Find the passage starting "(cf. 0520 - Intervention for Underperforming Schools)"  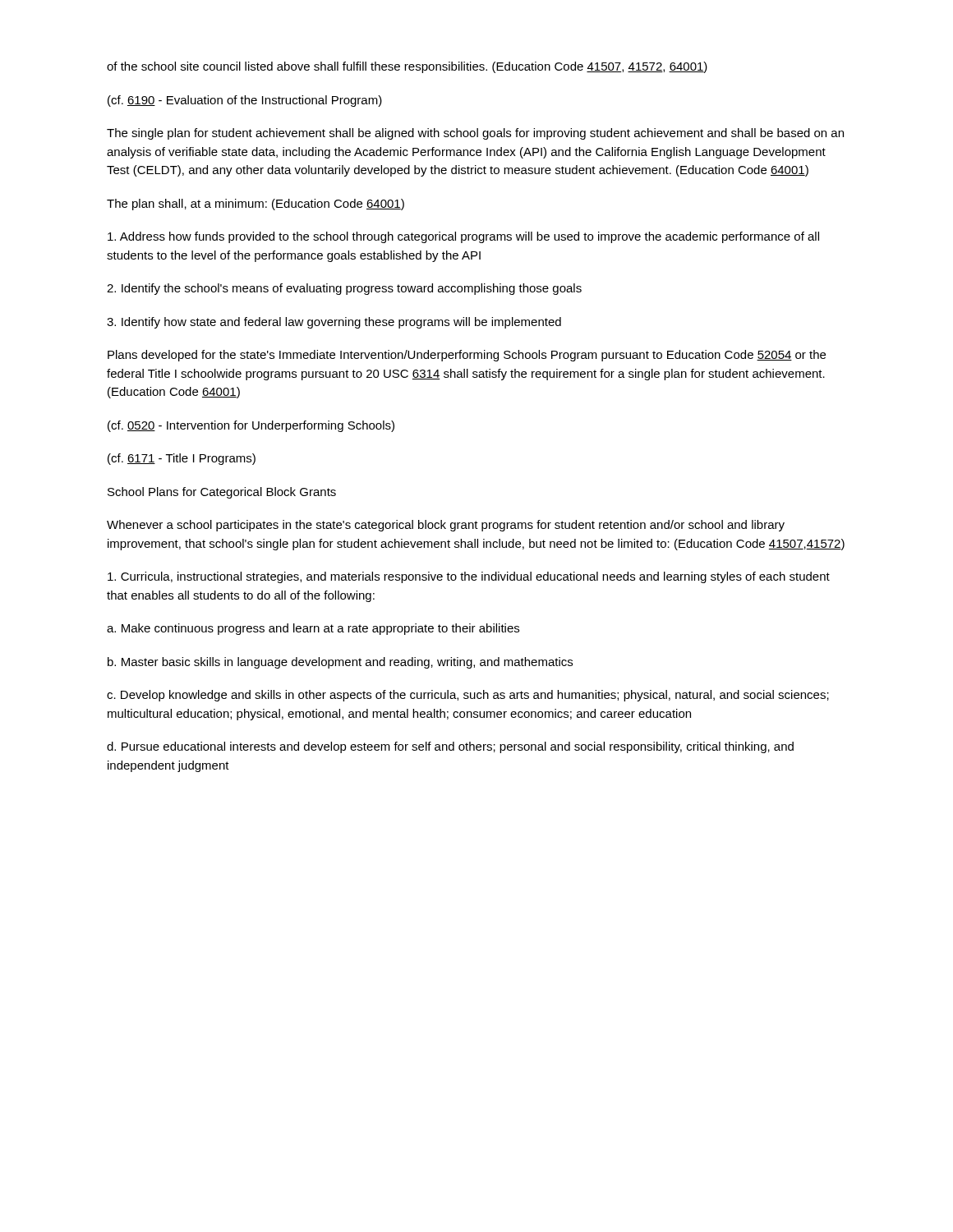click(251, 425)
